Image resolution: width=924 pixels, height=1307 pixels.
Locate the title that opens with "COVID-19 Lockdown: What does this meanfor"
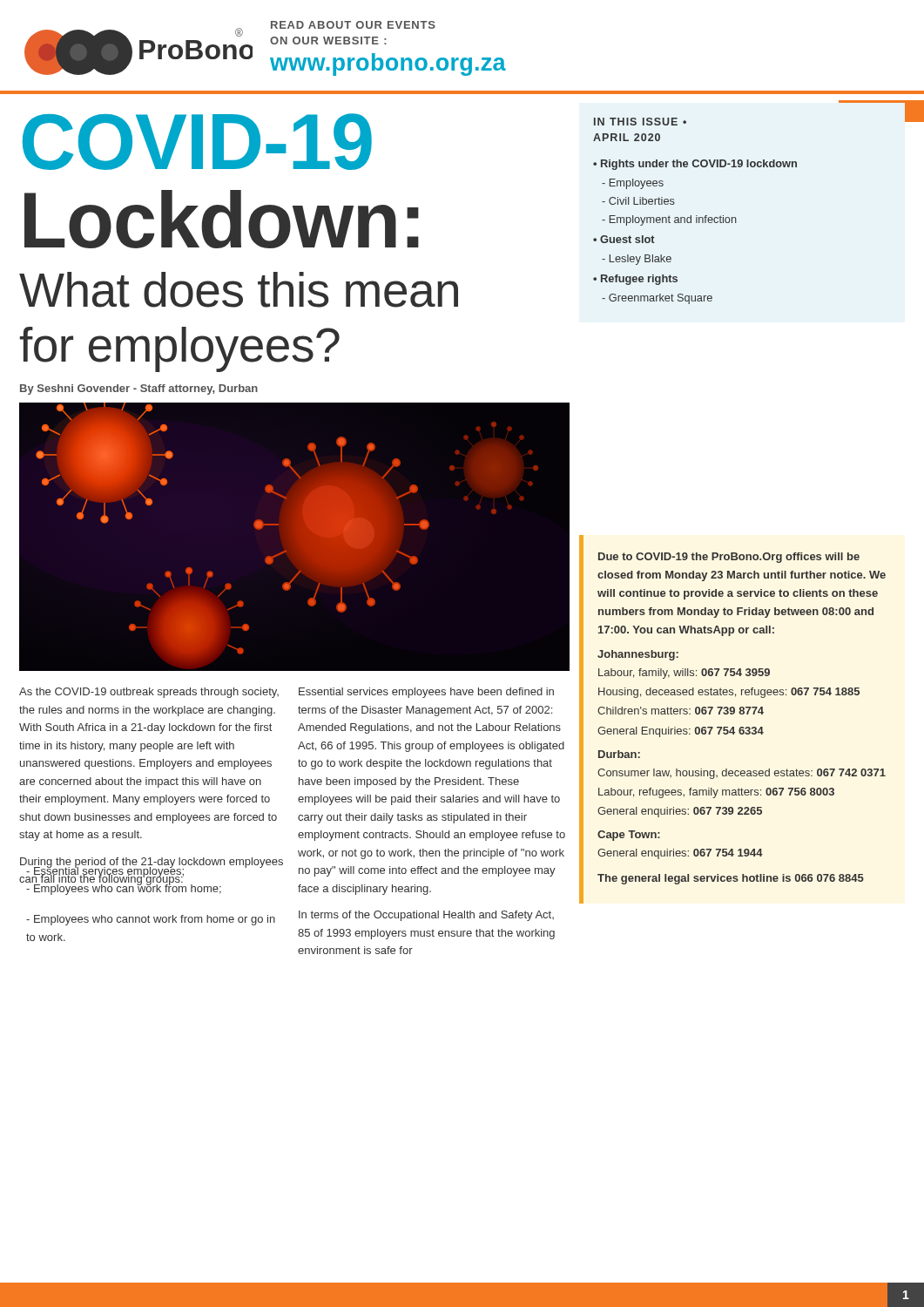[291, 238]
